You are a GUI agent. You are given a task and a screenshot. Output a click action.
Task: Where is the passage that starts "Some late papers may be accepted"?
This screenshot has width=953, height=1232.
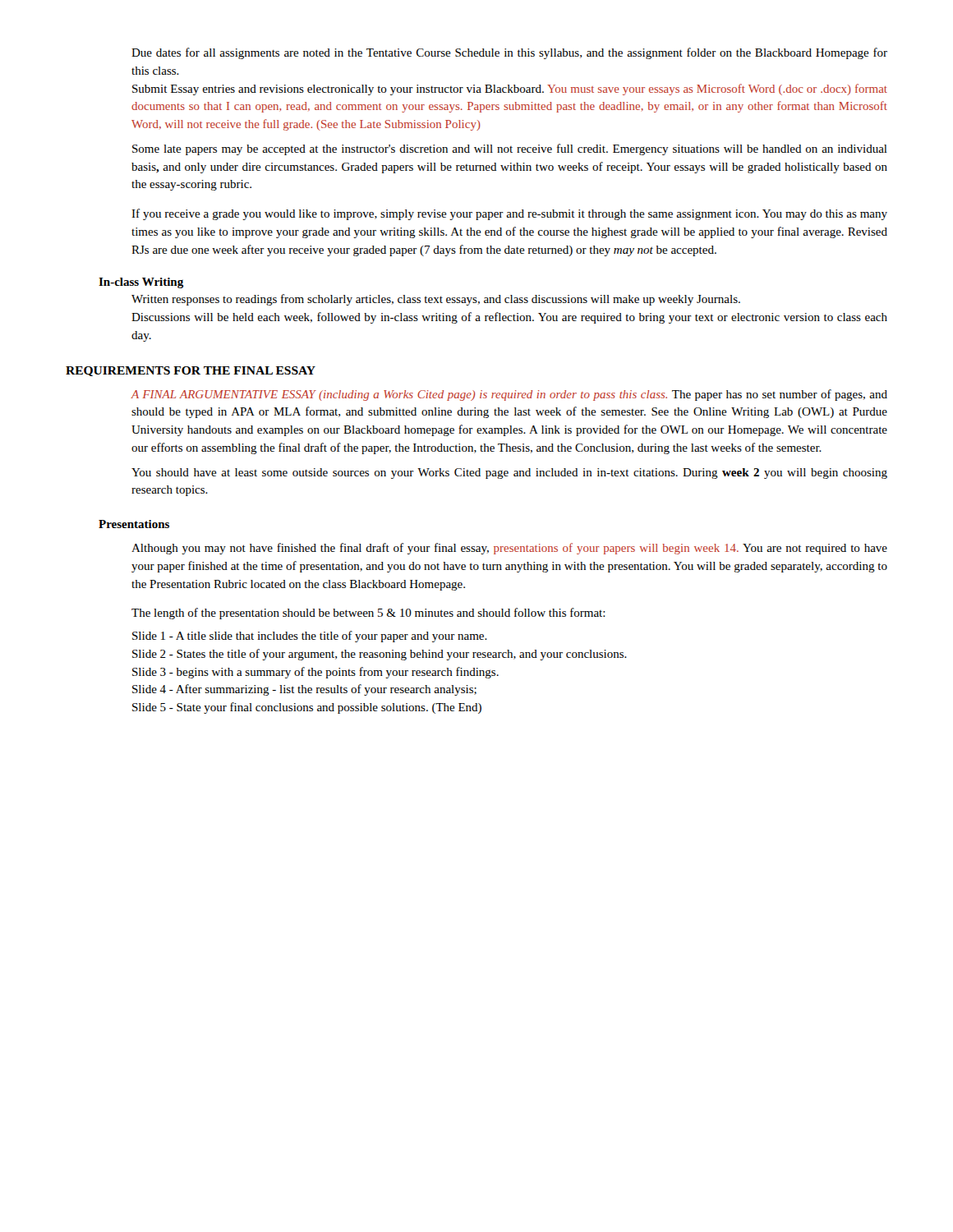coord(509,166)
